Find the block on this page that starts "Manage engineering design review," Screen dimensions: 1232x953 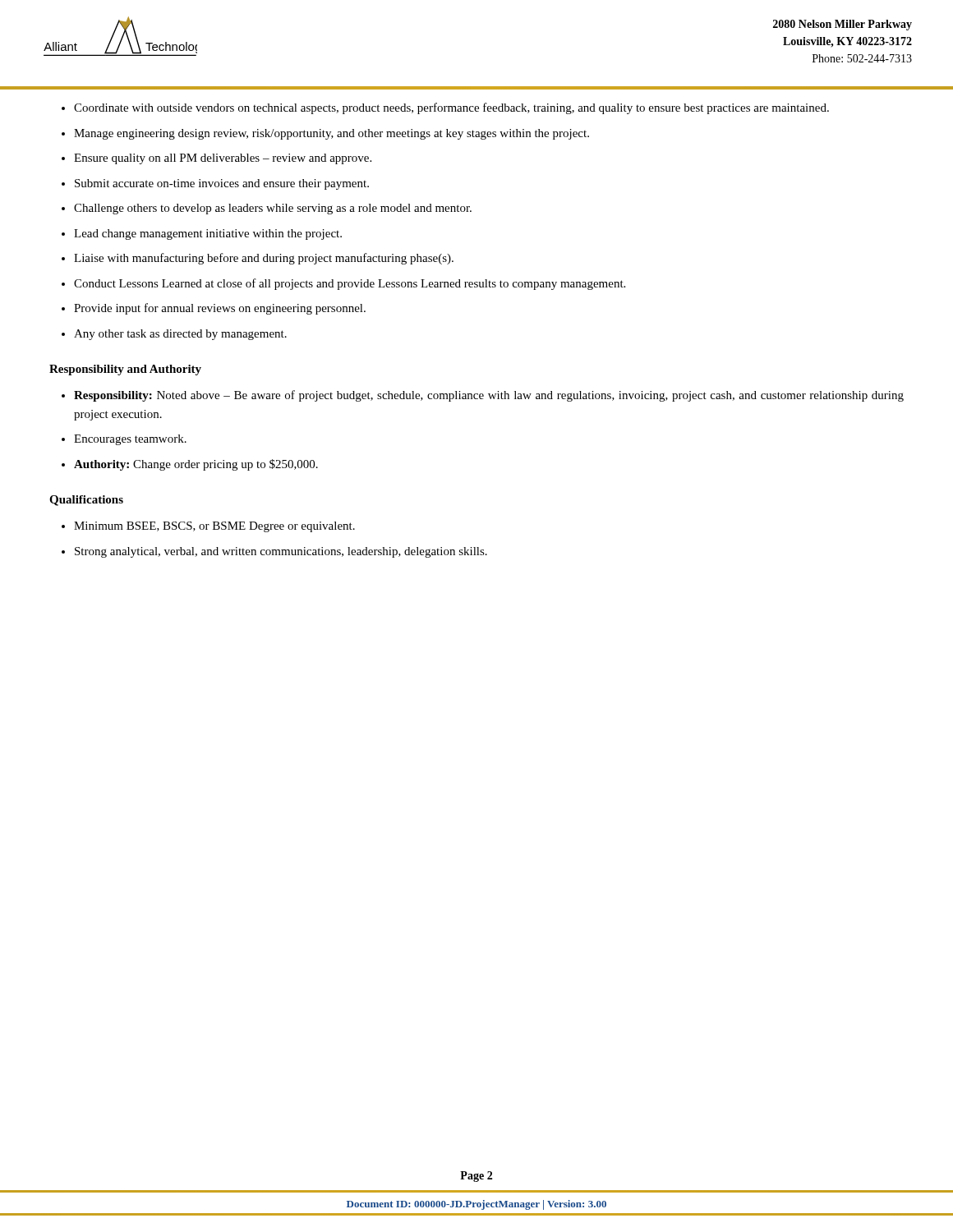[x=332, y=133]
